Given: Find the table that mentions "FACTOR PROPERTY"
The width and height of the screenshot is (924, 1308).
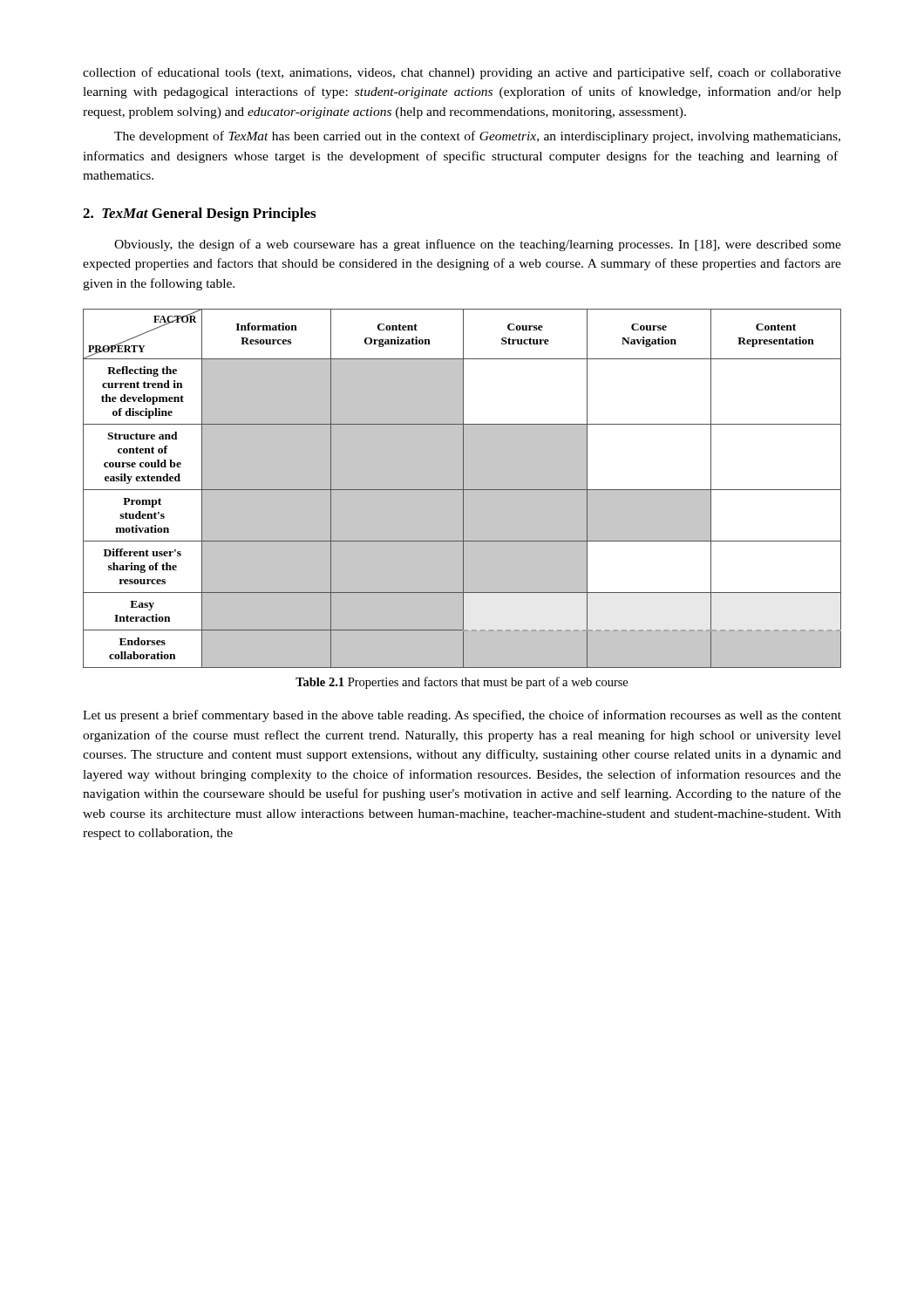Looking at the screenshot, I should pyautogui.click(x=462, y=488).
